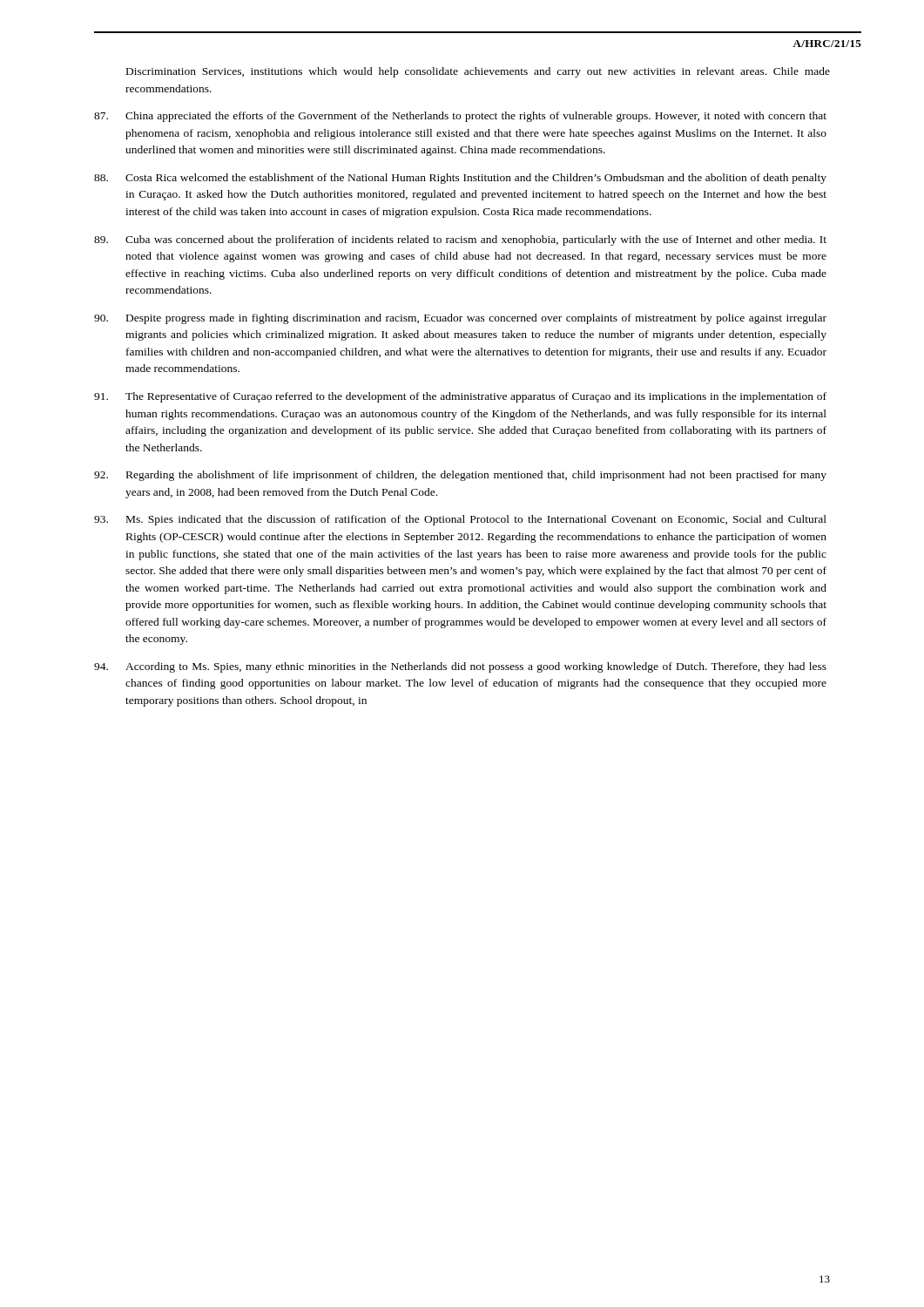Find the text block containing "Regarding the abolishment"
Screen dimensions: 1307x924
(x=460, y=483)
